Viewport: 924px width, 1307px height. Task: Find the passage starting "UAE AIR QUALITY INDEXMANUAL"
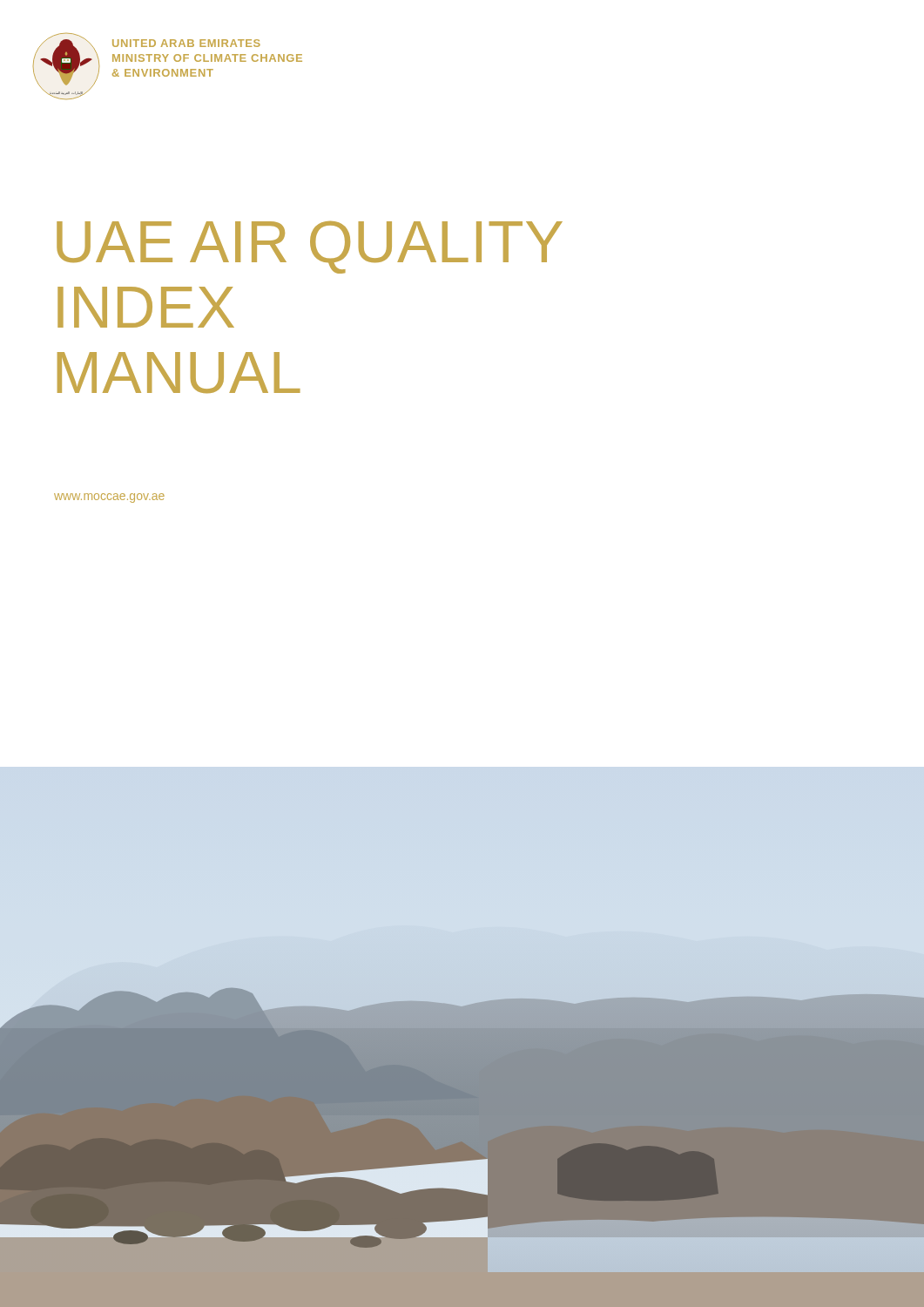point(310,247)
